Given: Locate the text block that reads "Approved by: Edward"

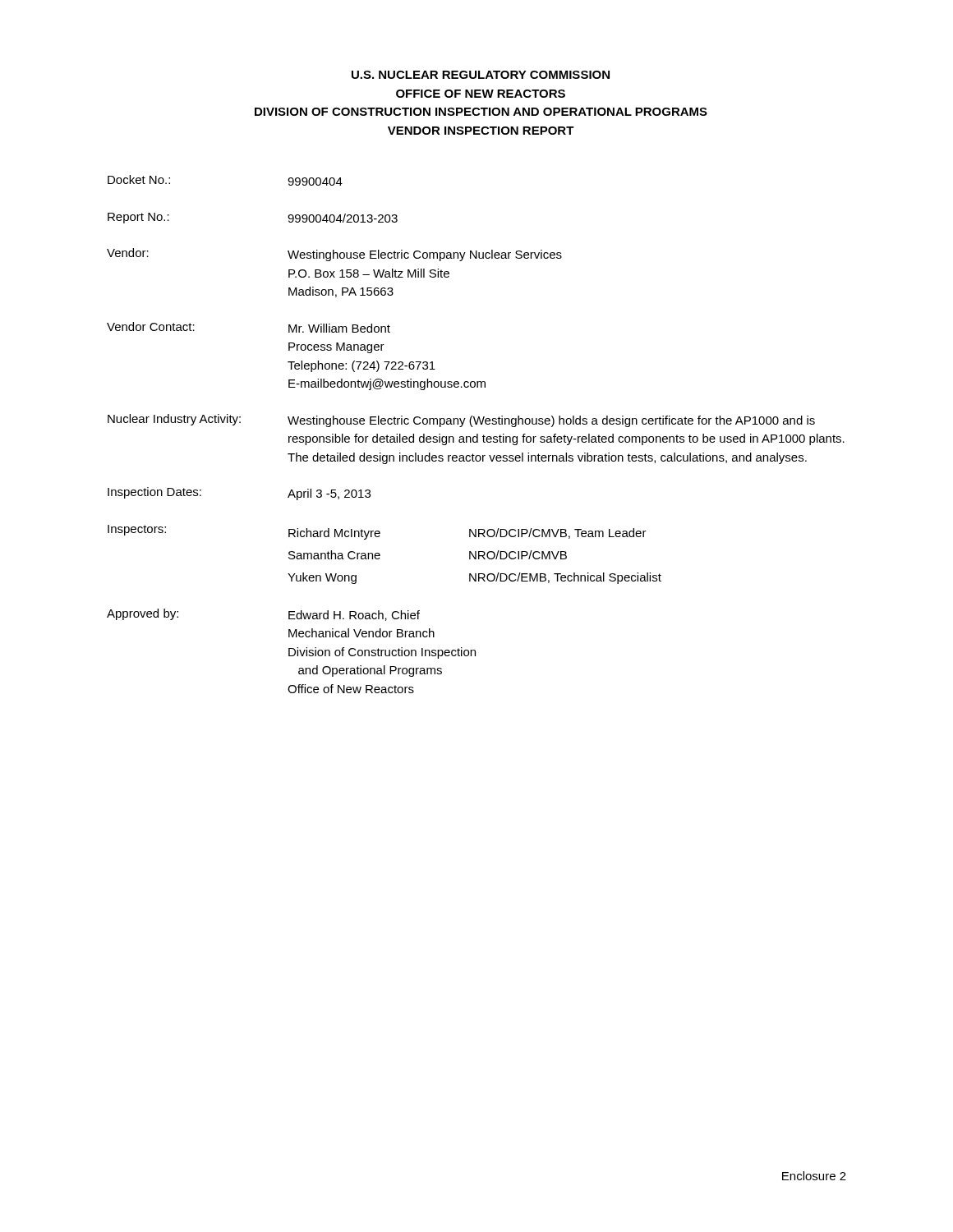Looking at the screenshot, I should (x=481, y=661).
